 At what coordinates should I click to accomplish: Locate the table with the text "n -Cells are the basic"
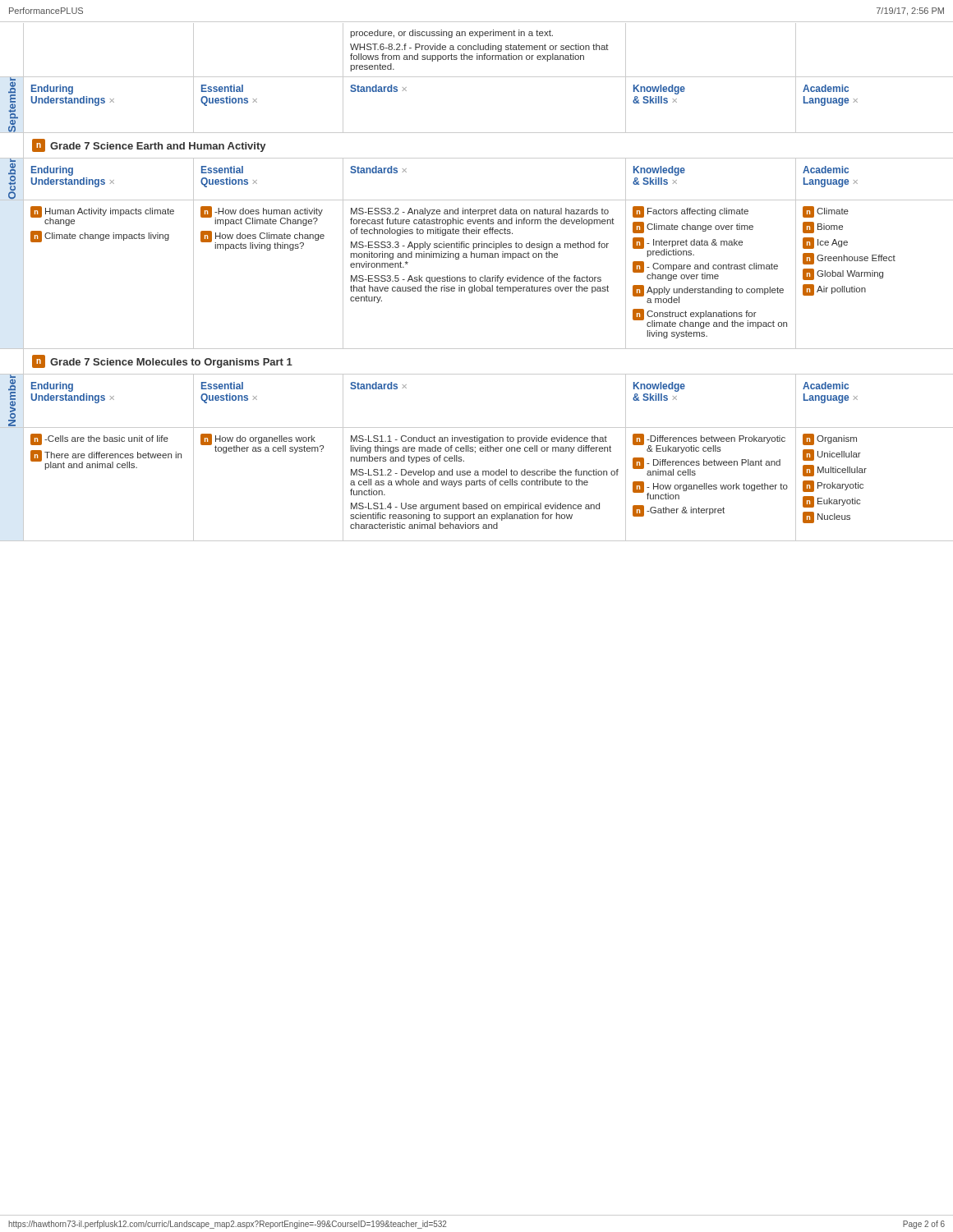click(476, 484)
